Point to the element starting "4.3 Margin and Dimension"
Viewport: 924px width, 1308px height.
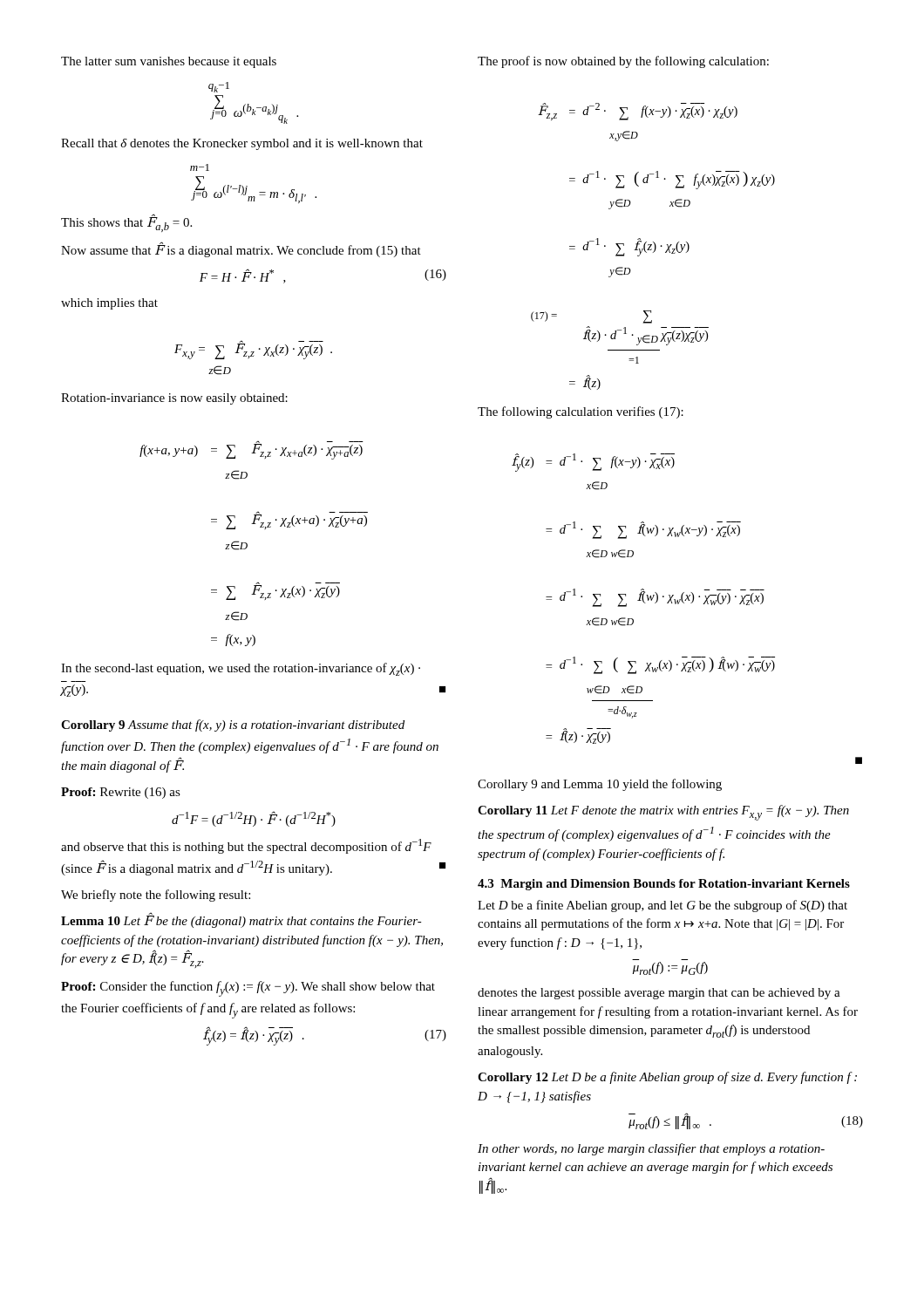coord(664,883)
